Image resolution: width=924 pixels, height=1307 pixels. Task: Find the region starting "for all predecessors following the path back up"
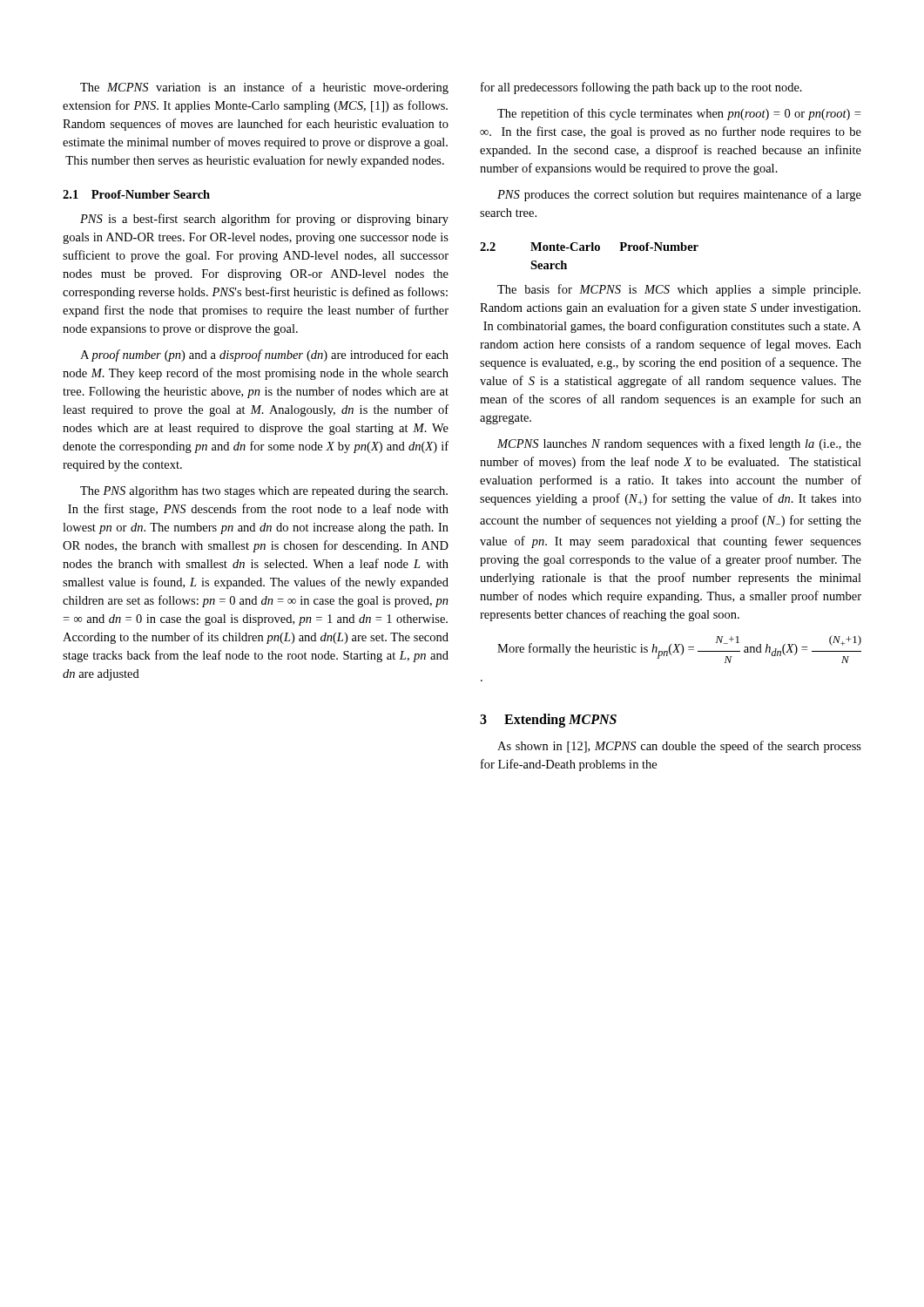point(671,150)
